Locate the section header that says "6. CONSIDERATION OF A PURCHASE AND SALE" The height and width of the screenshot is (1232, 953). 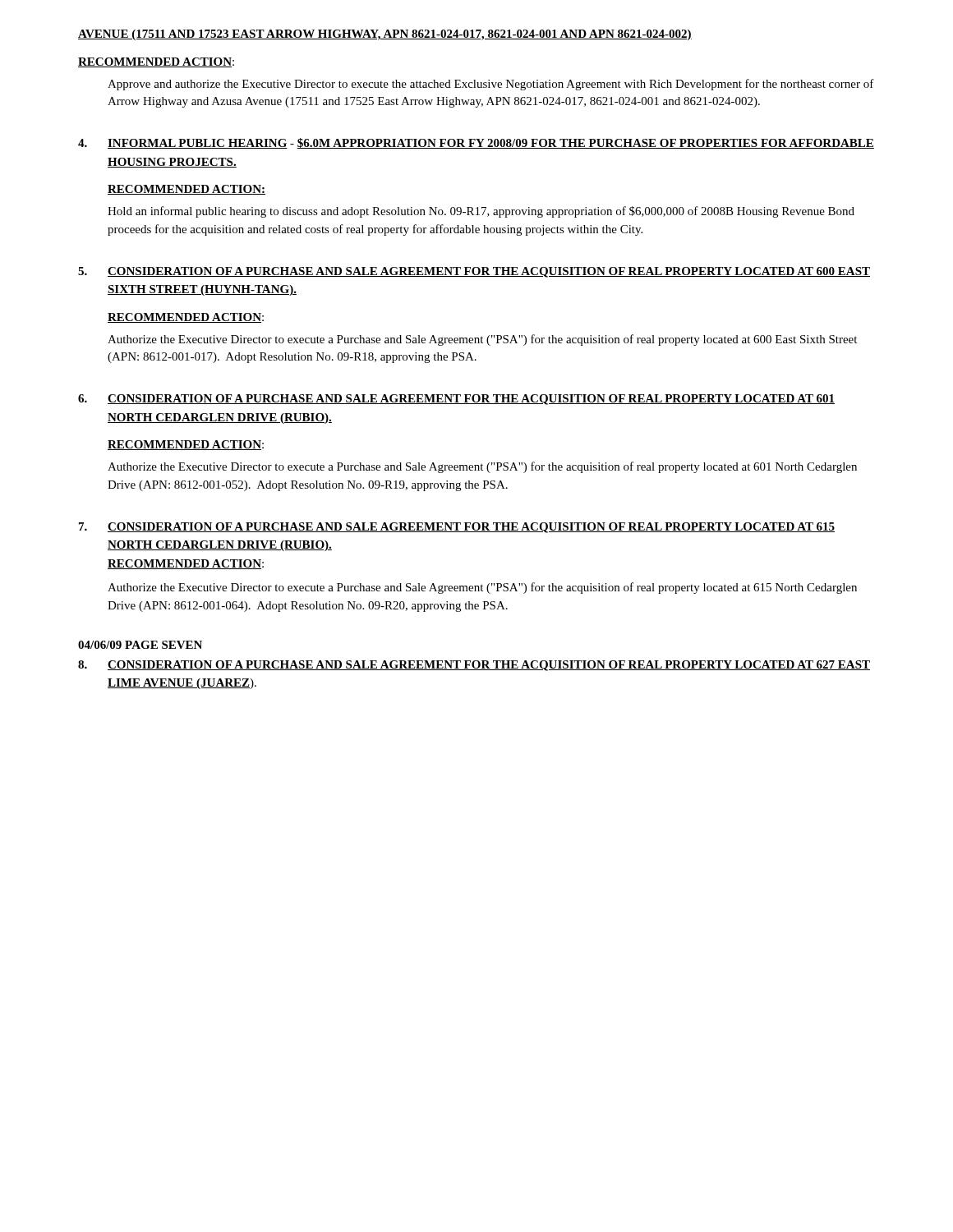pos(476,408)
